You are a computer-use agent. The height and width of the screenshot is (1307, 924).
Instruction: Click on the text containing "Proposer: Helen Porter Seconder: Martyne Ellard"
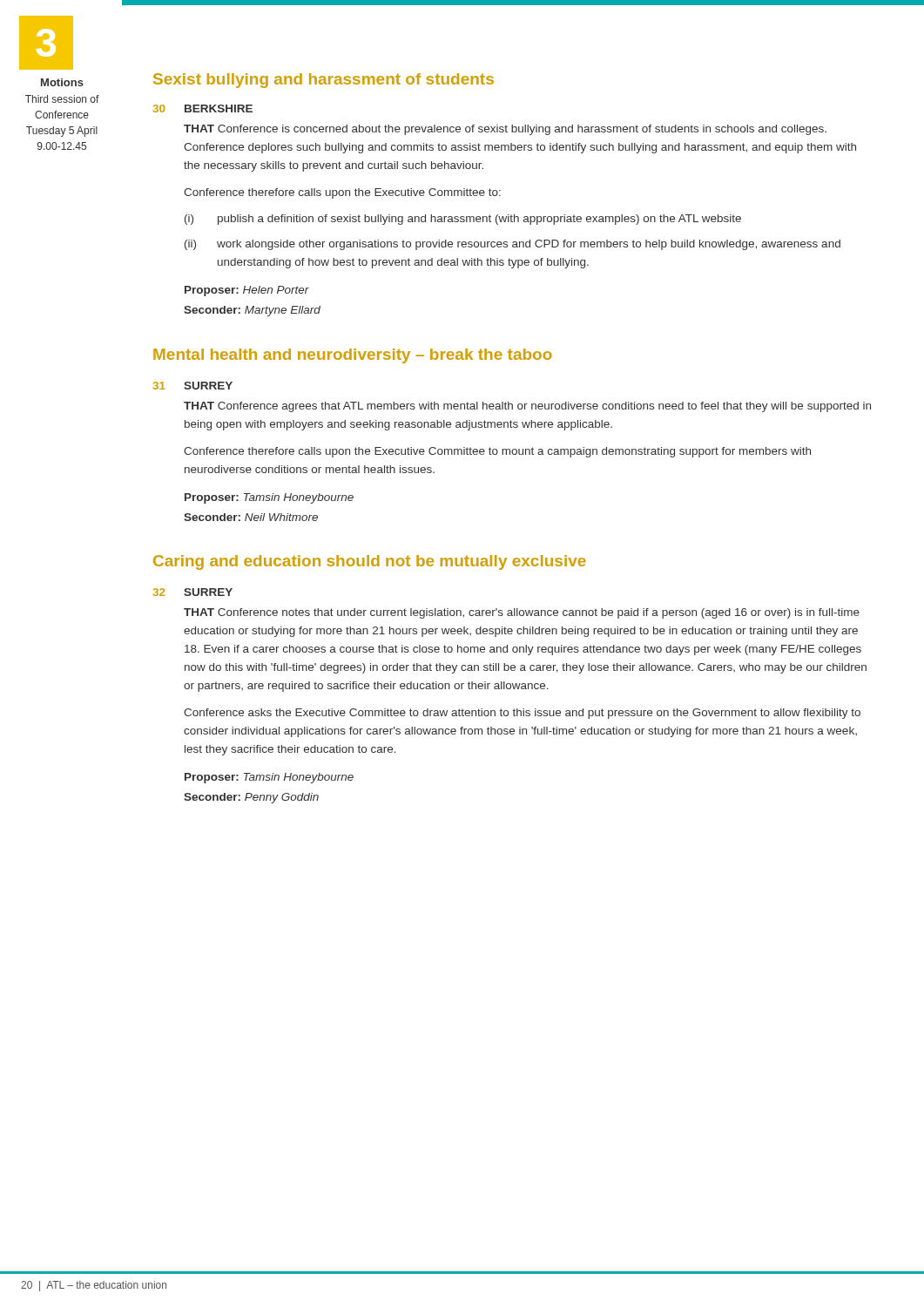[252, 300]
